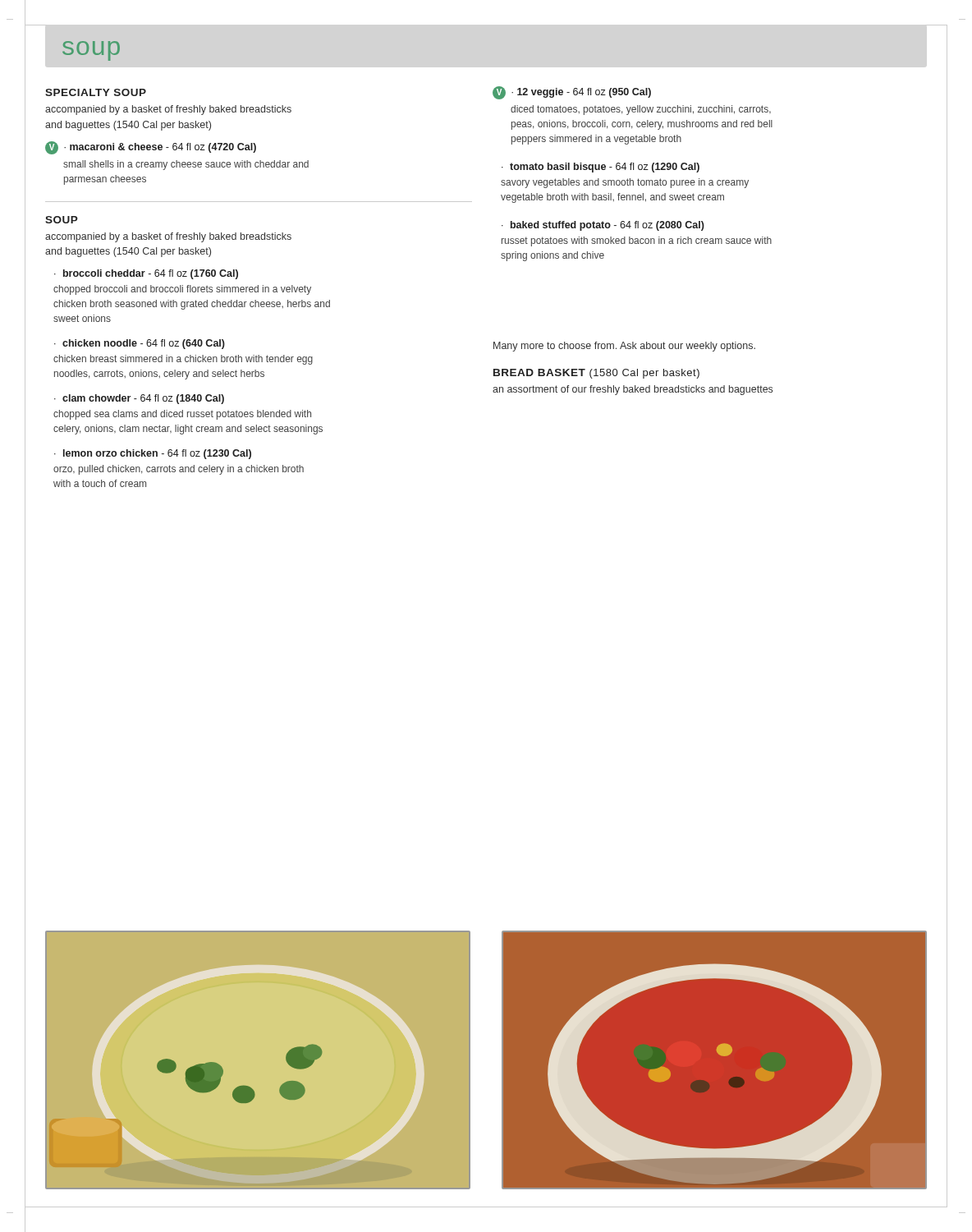Click on the list item that reads "· broccoli cheddar -"
Image resolution: width=972 pixels, height=1232 pixels.
[x=263, y=297]
